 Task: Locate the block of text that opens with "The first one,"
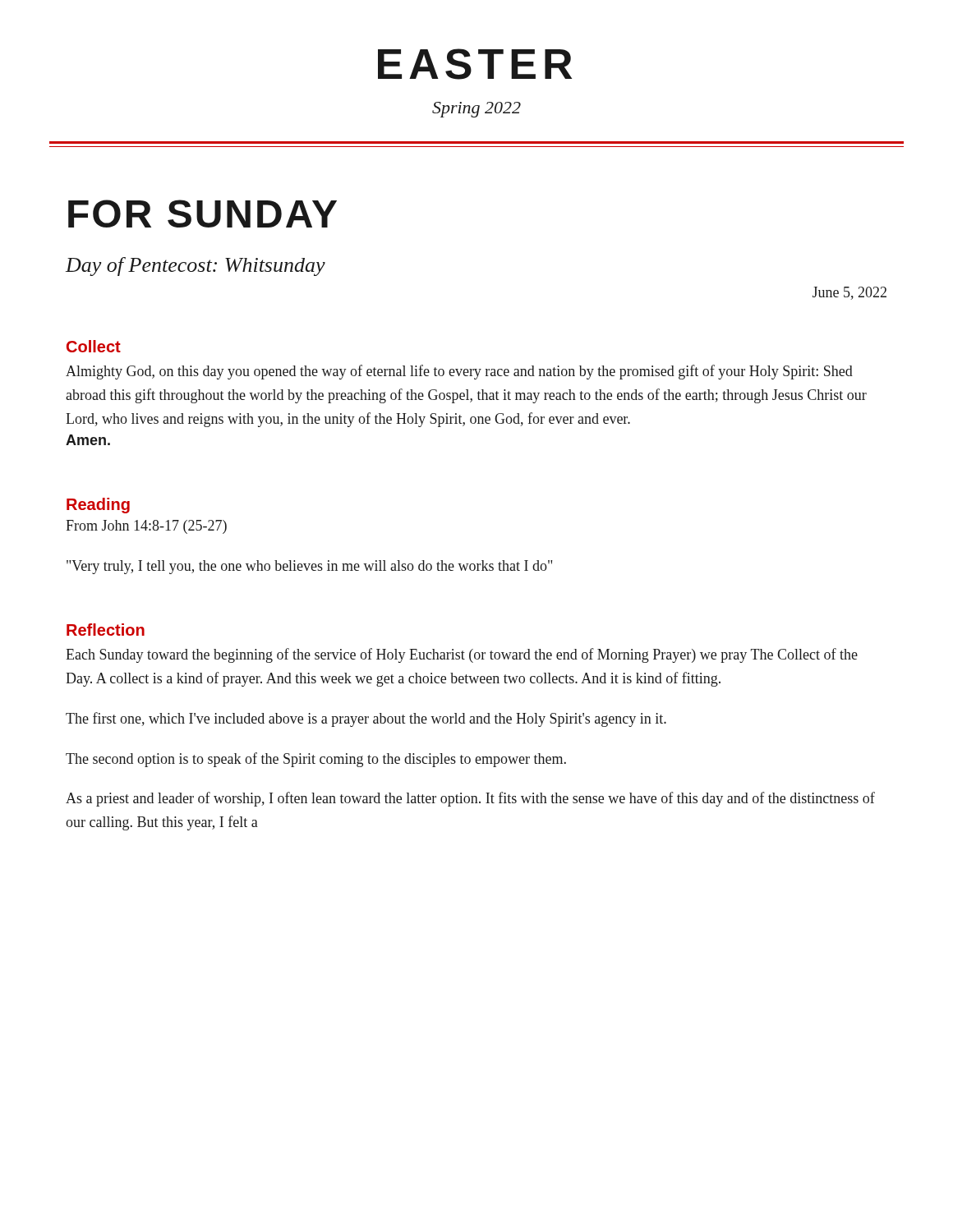366,719
